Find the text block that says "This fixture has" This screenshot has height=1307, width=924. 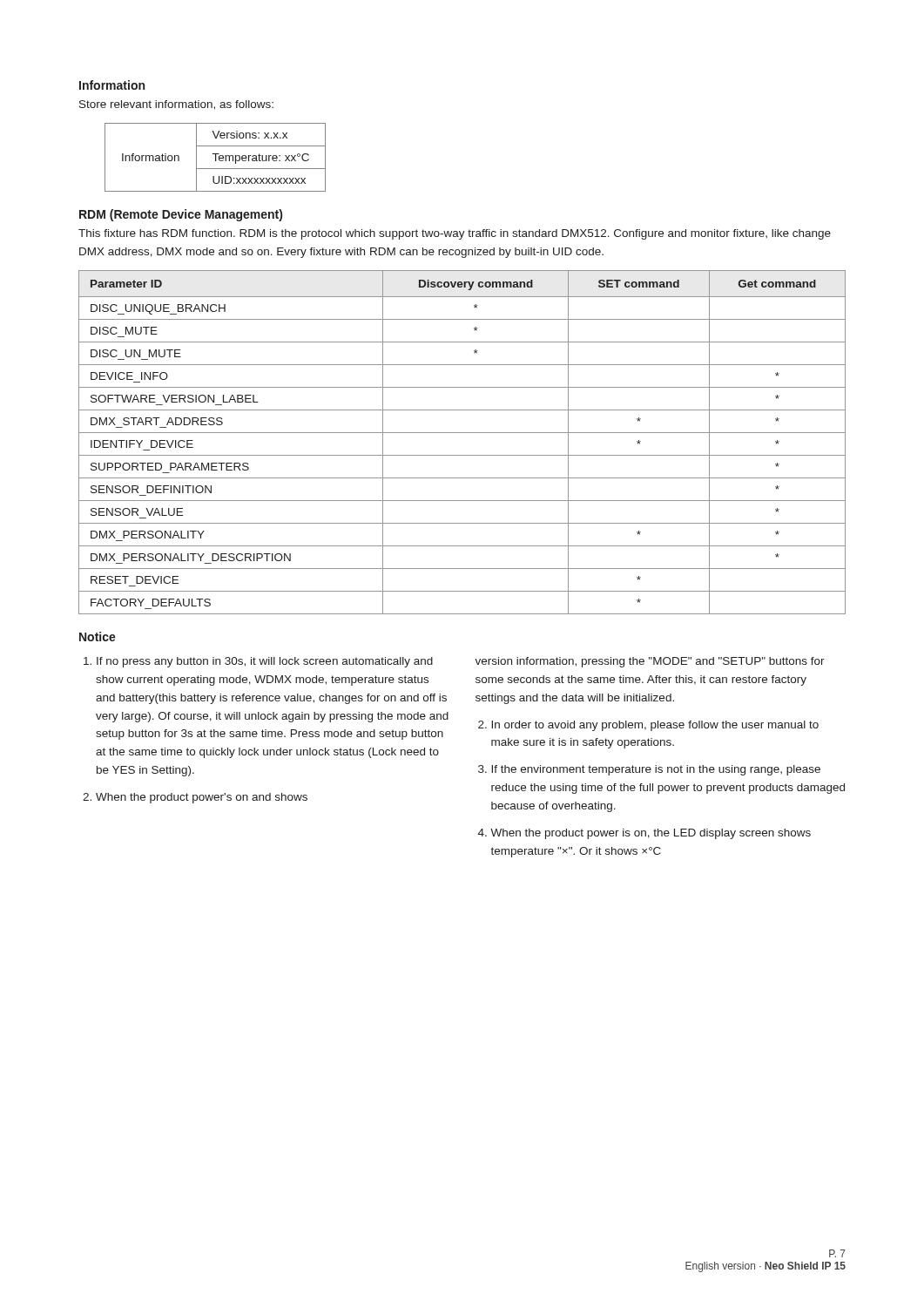(x=462, y=243)
